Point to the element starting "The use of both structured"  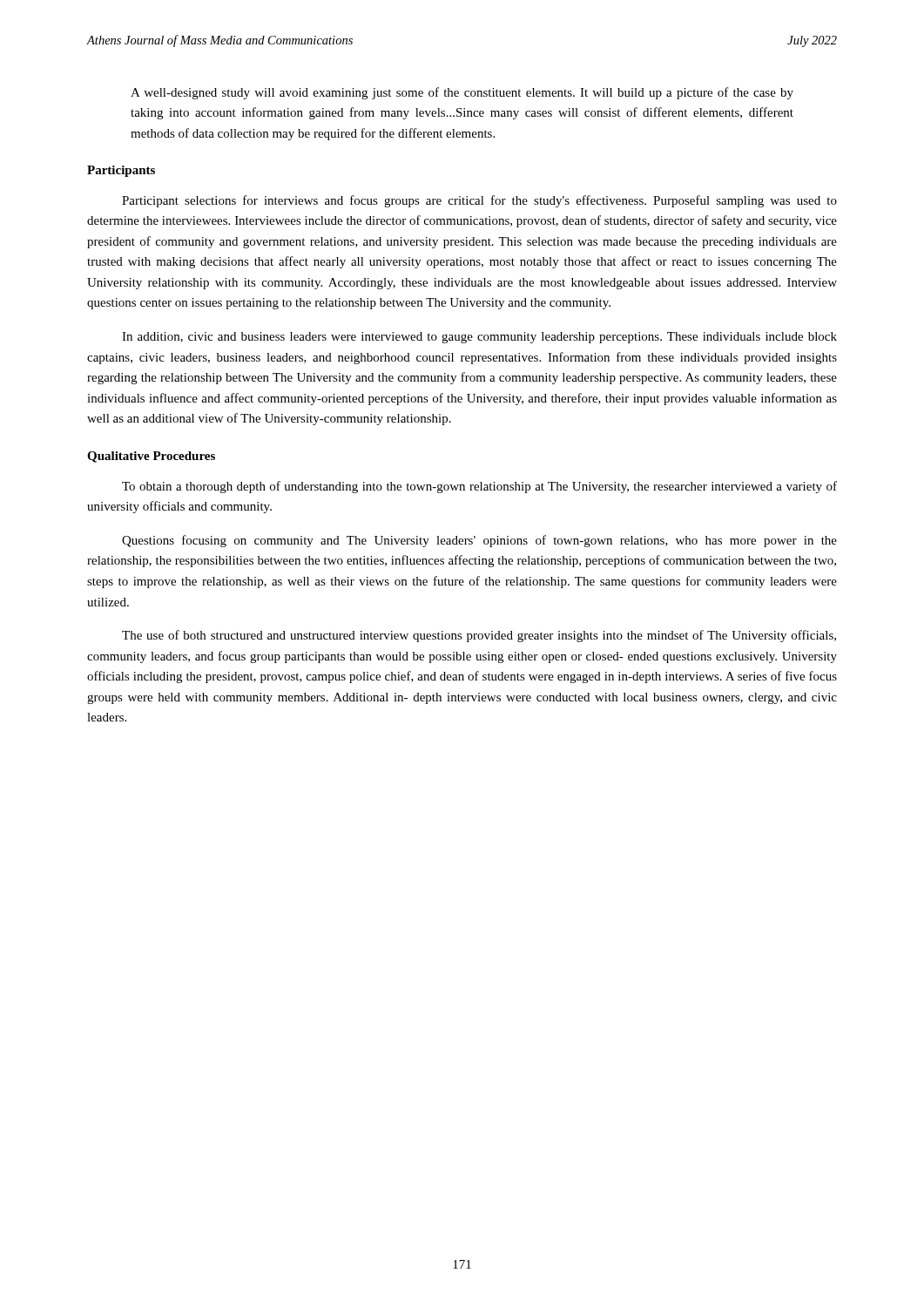tap(462, 677)
